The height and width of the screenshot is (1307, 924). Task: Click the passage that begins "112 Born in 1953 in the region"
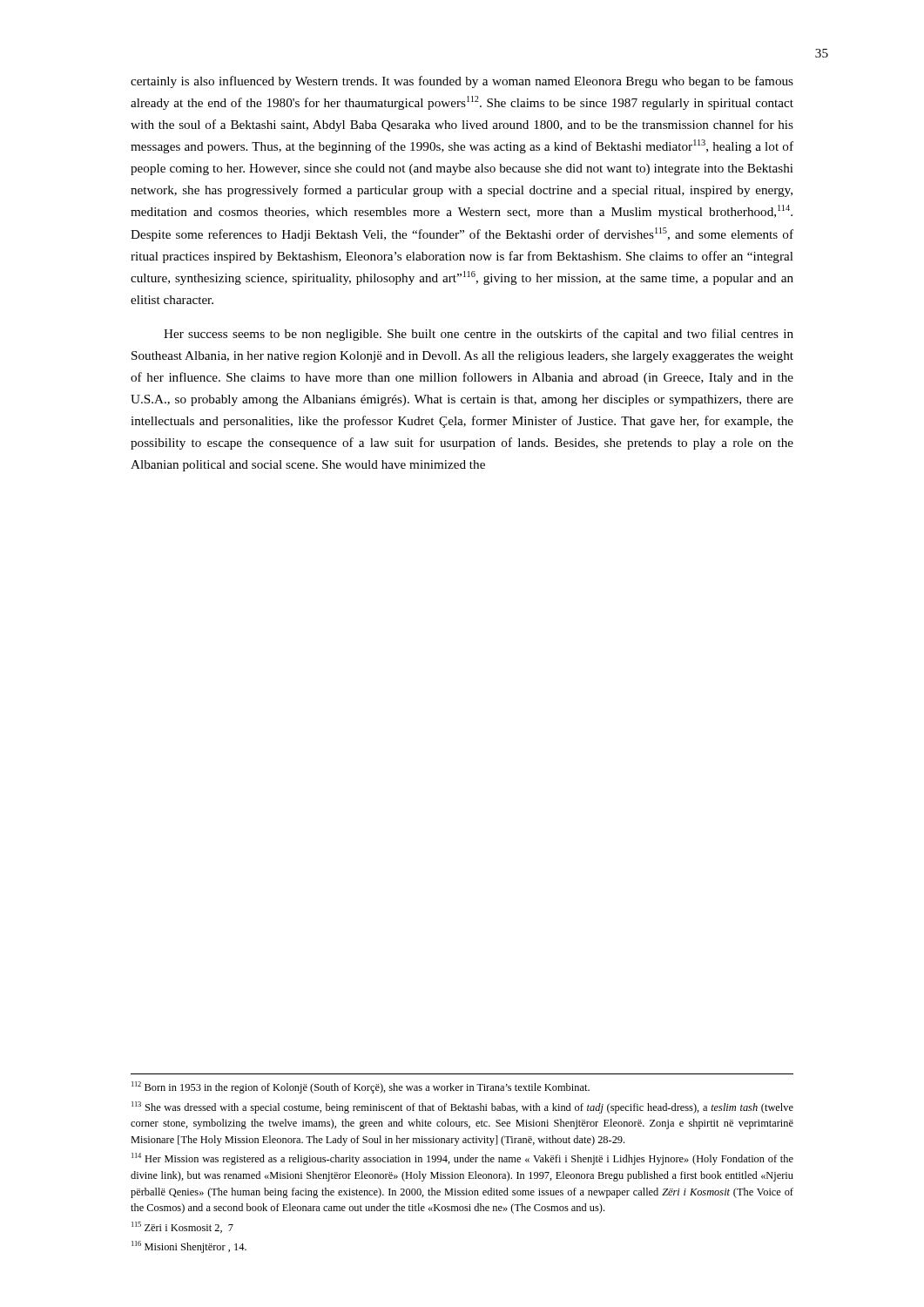coord(462,1088)
